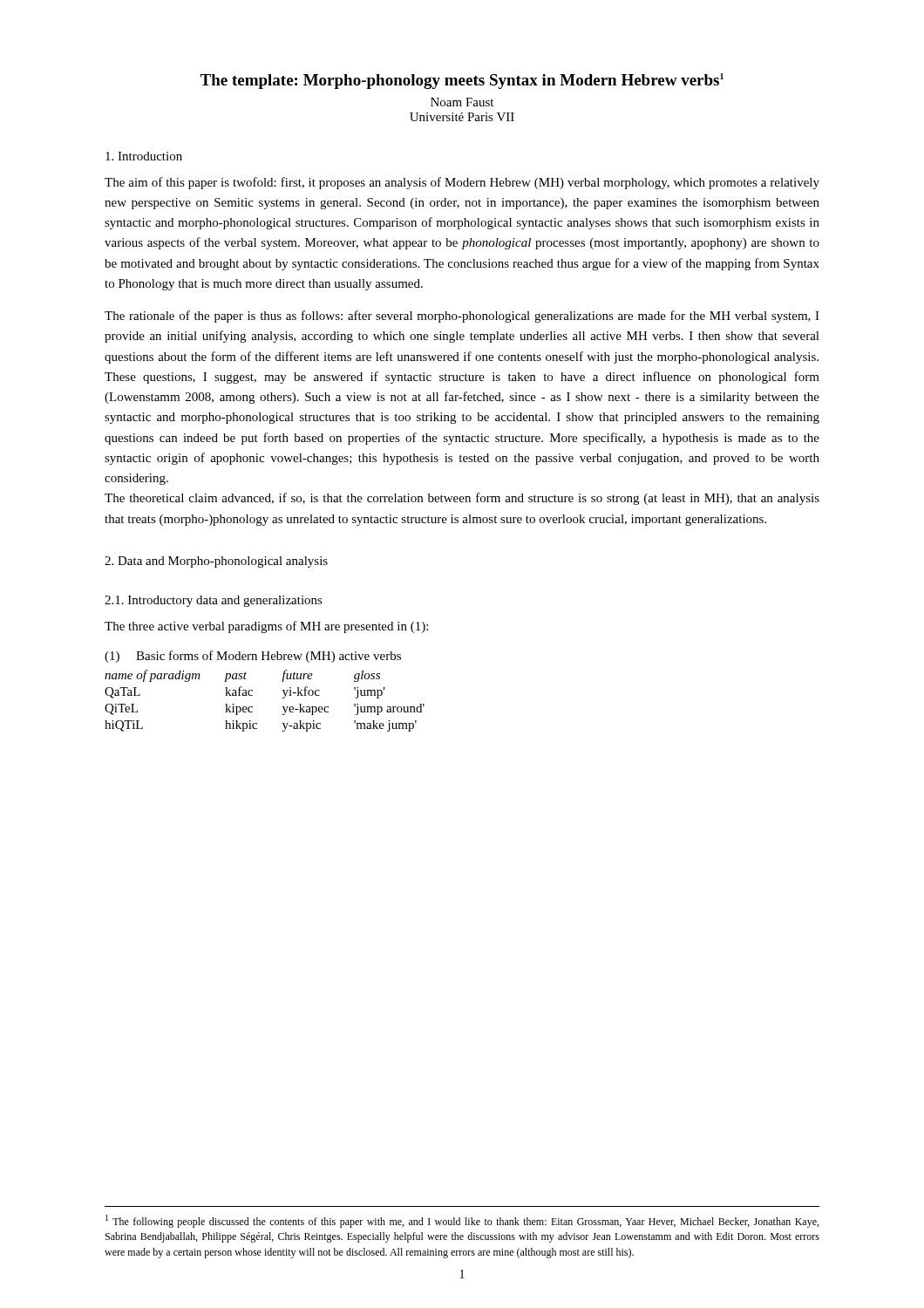The height and width of the screenshot is (1308, 924).
Task: Select the text block starting "The rationale of"
Action: pyautogui.click(x=462, y=417)
